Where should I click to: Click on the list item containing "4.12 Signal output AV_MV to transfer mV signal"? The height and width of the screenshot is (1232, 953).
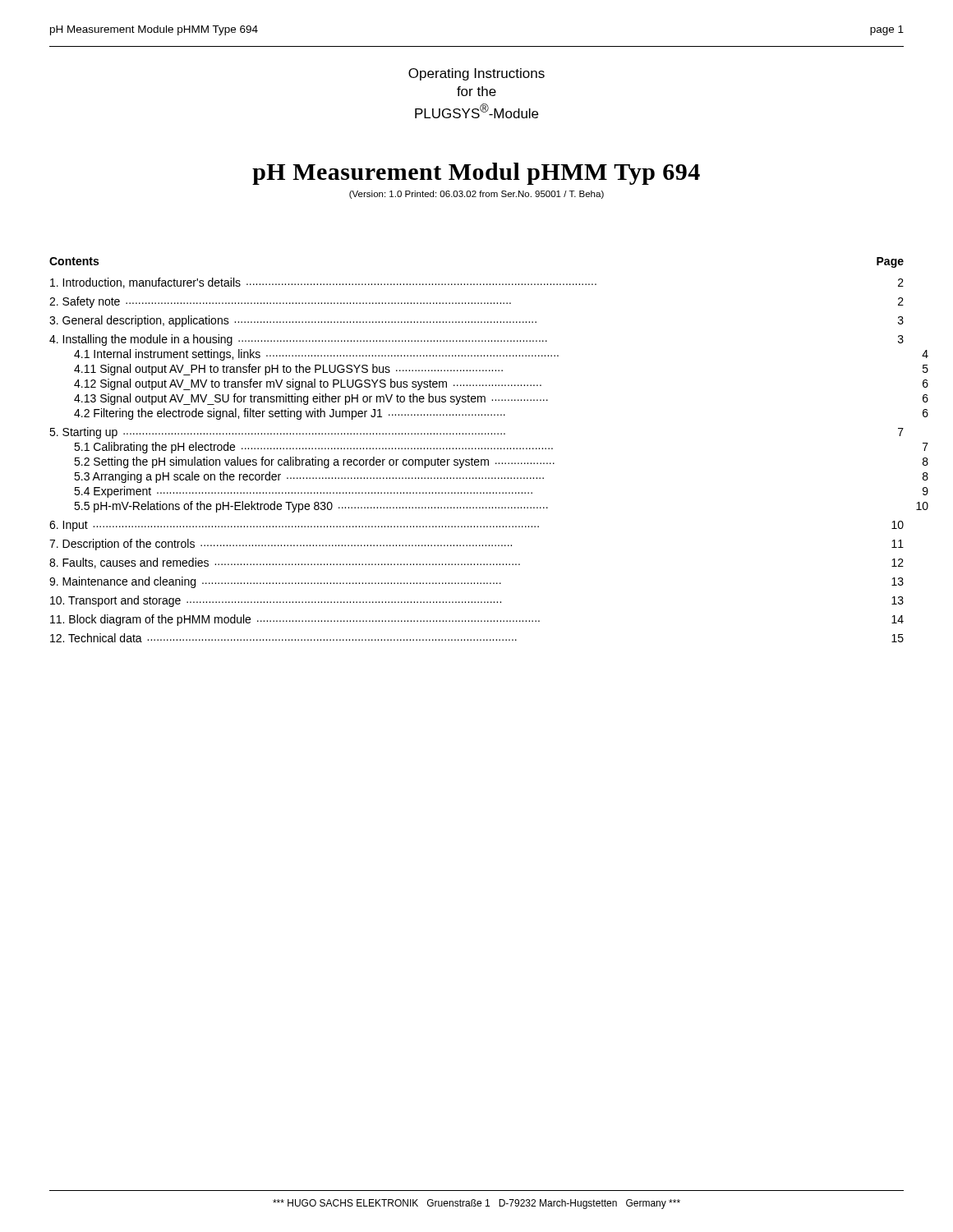[501, 384]
